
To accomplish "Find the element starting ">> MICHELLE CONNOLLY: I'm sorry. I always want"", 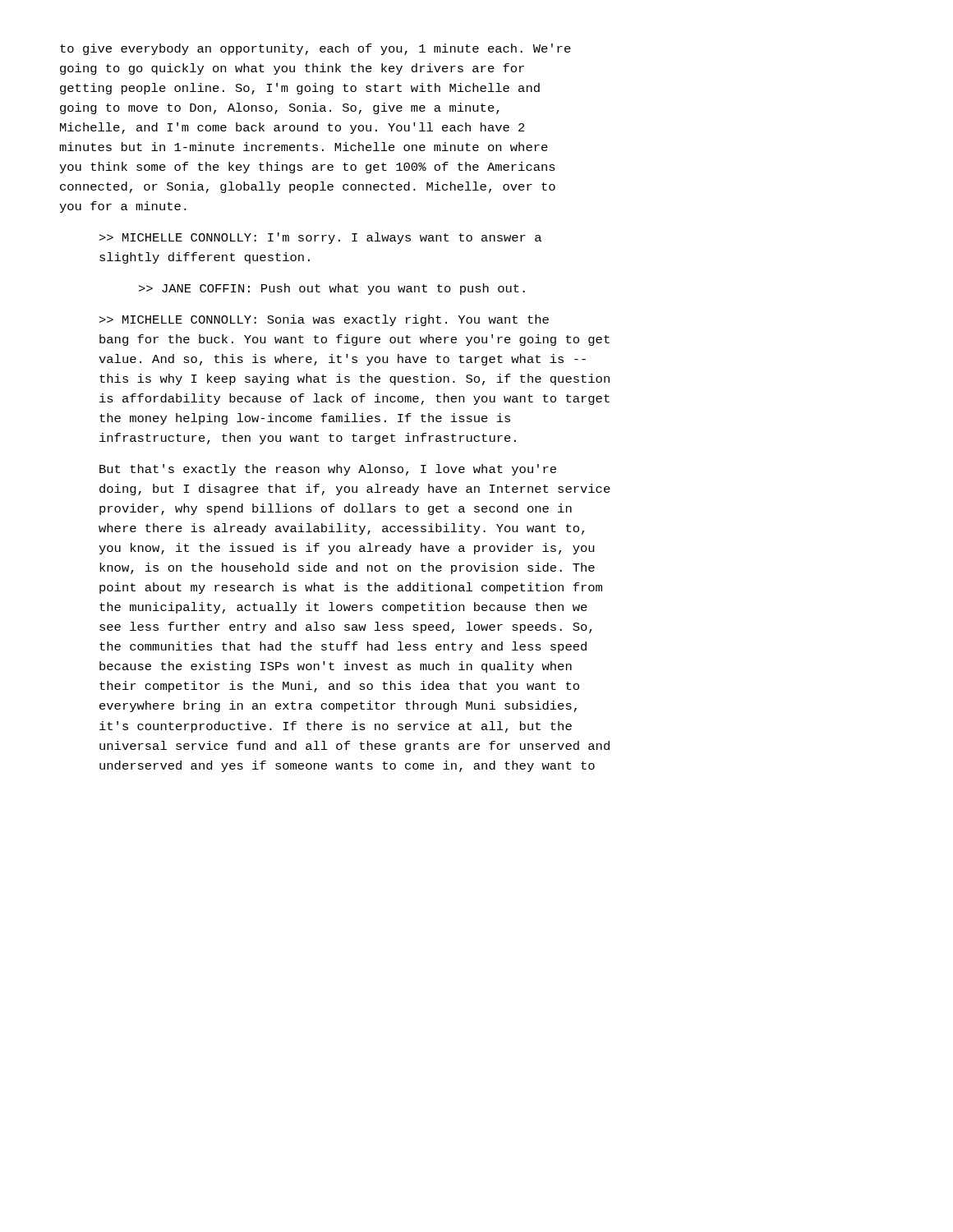I will (320, 248).
